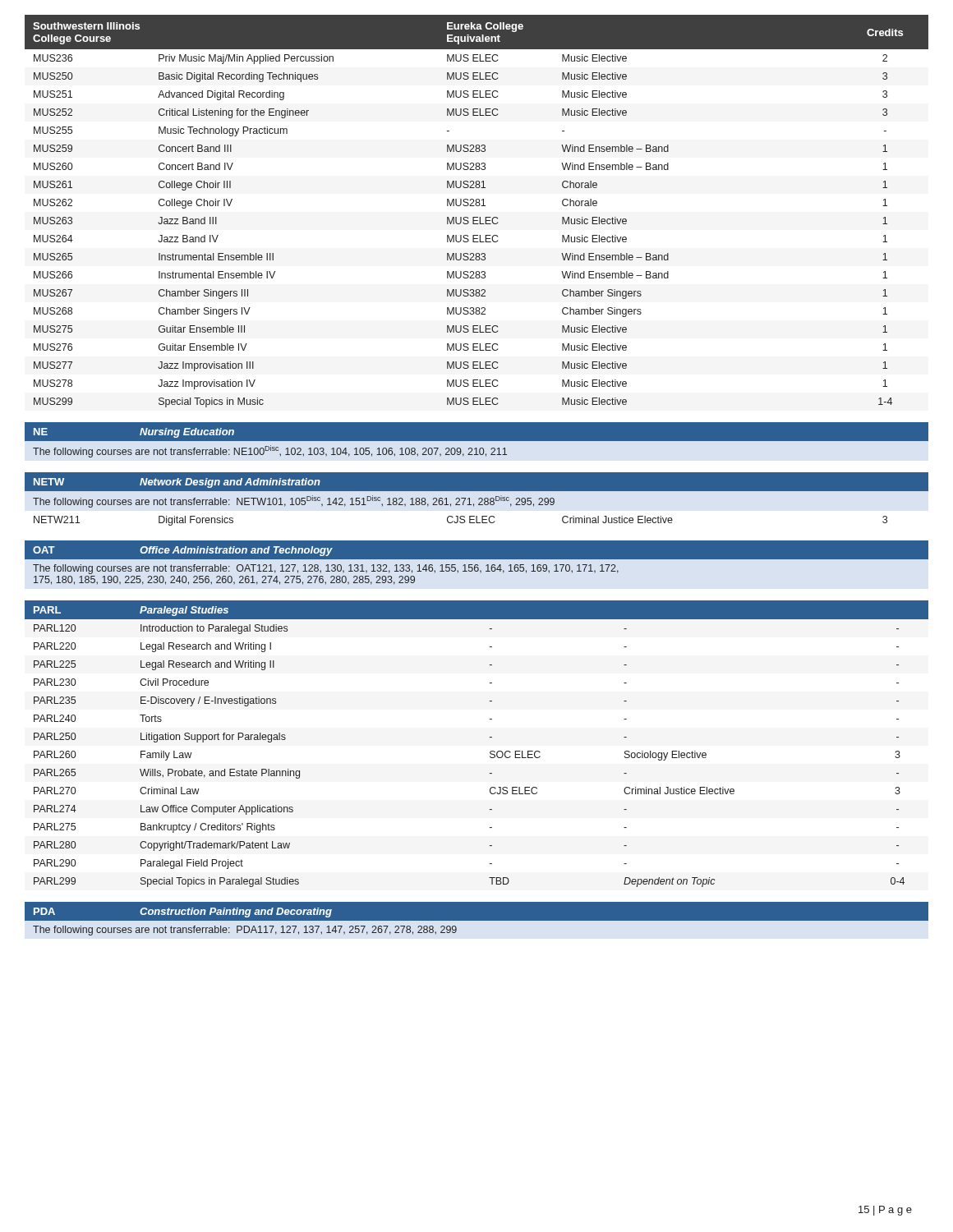Screen dimensions: 1232x953
Task: Click on the section header containing "NETW Network Design and Administration The"
Action: (476, 492)
